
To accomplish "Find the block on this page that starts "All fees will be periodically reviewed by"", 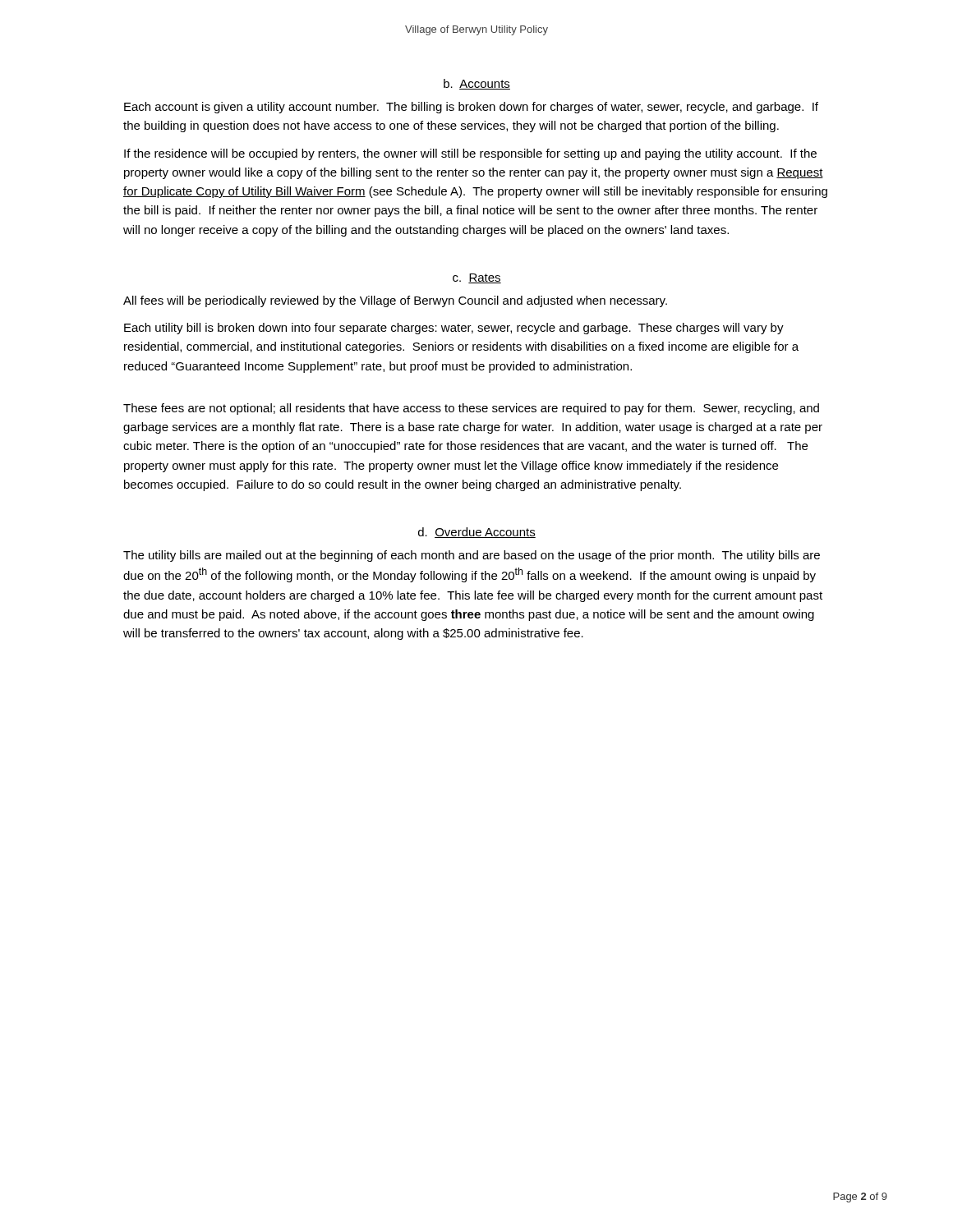I will click(x=396, y=300).
